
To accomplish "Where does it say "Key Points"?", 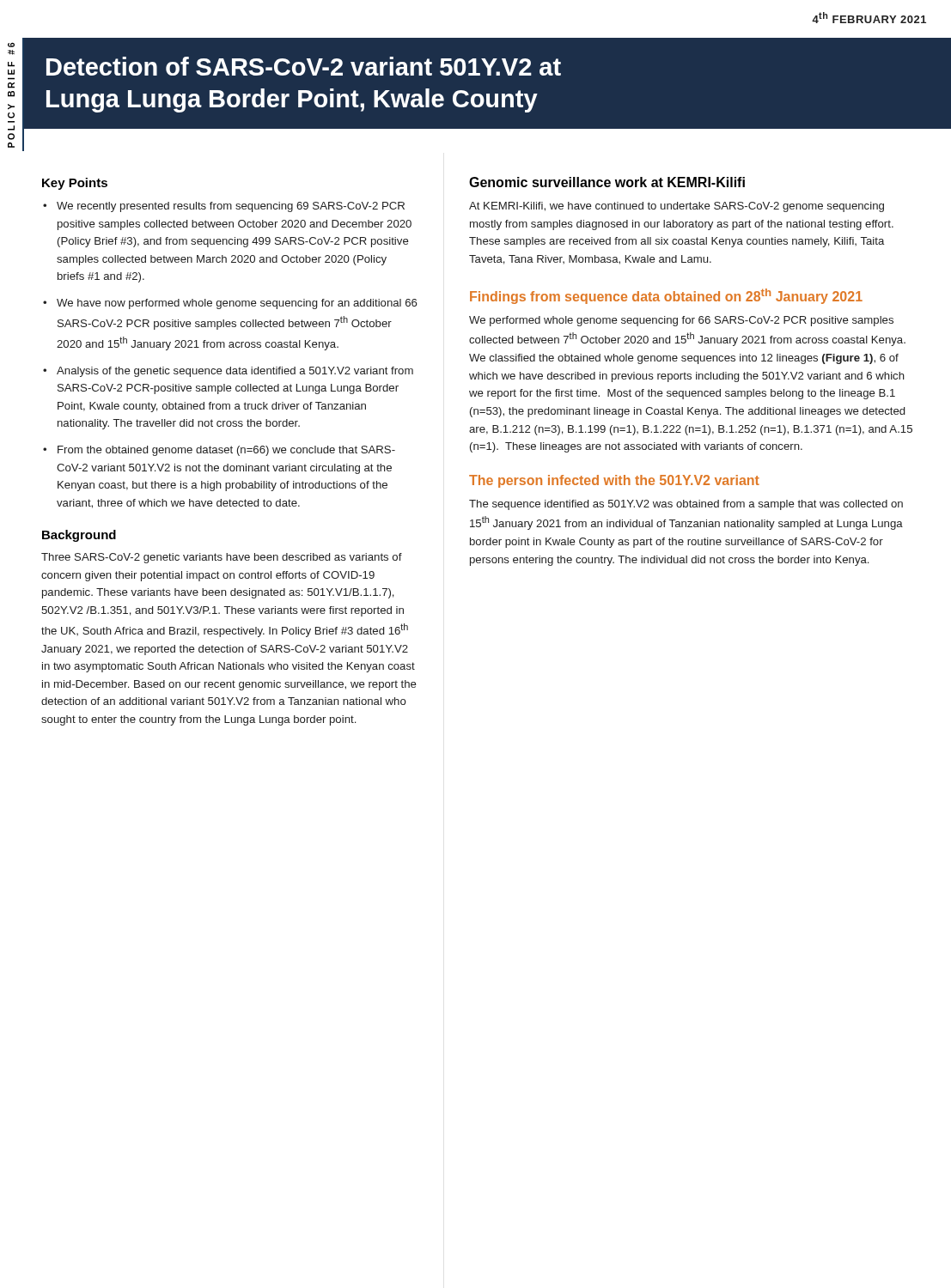I will tap(75, 182).
